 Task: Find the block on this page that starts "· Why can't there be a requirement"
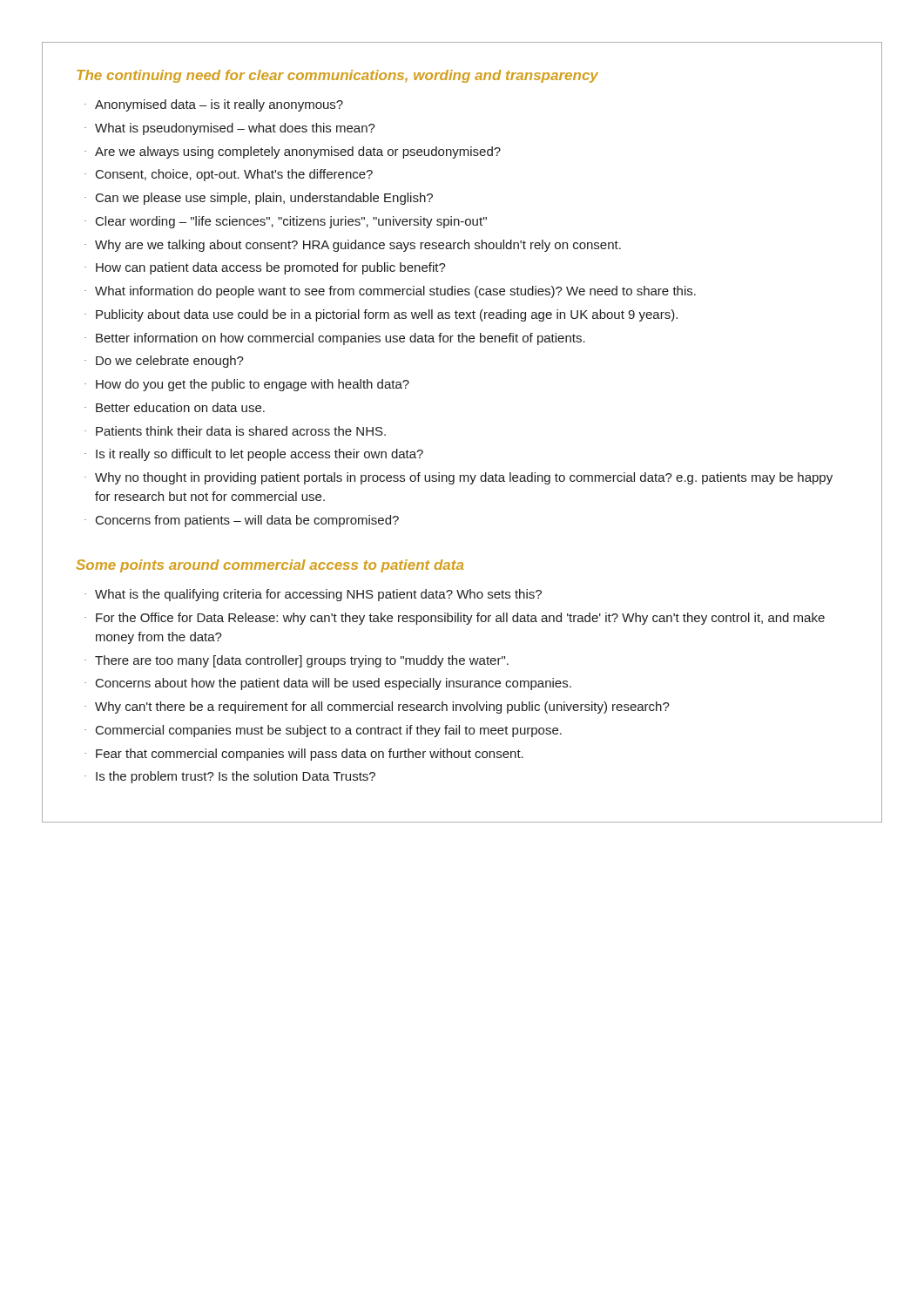point(462,706)
